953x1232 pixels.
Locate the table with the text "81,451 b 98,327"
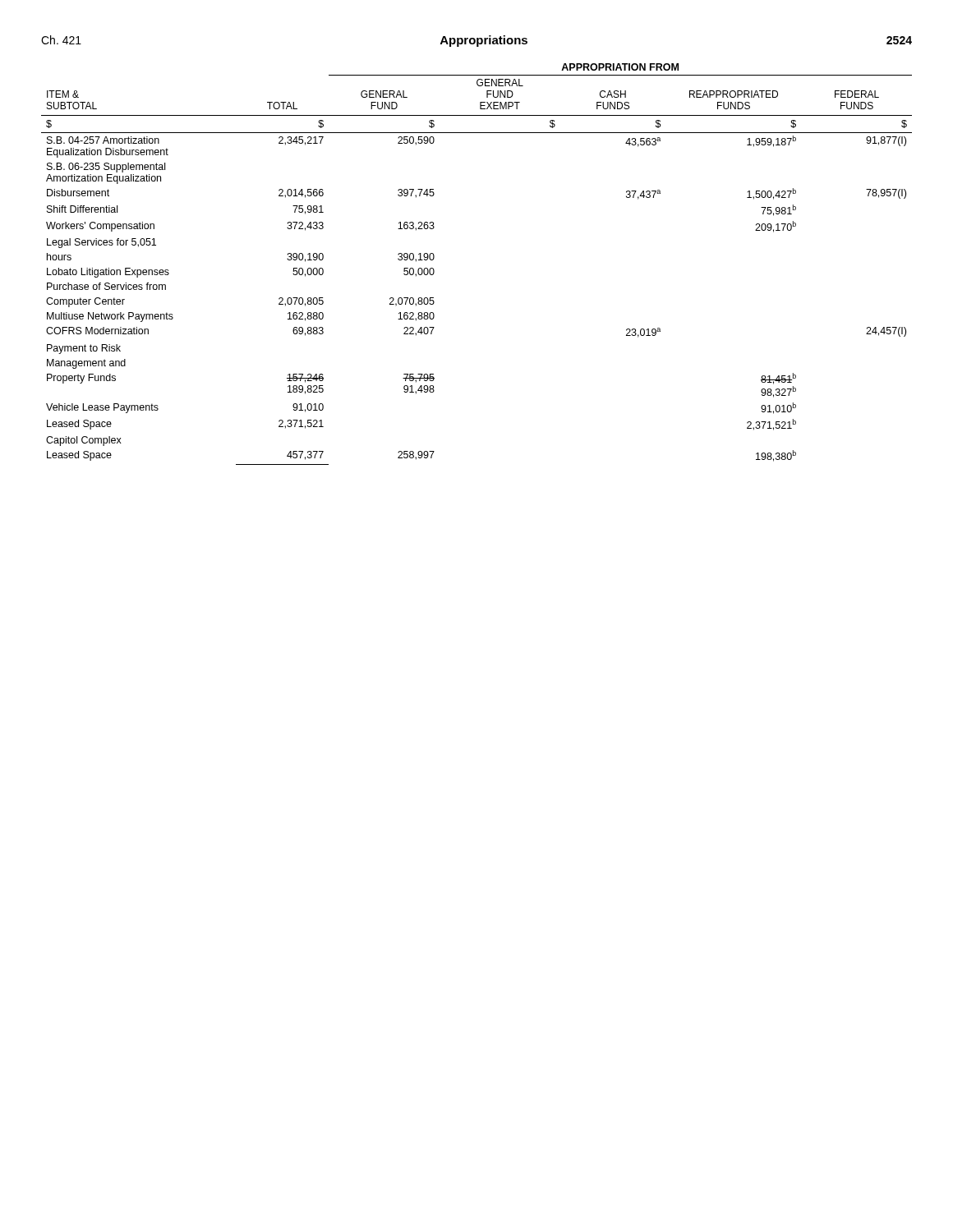476,262
